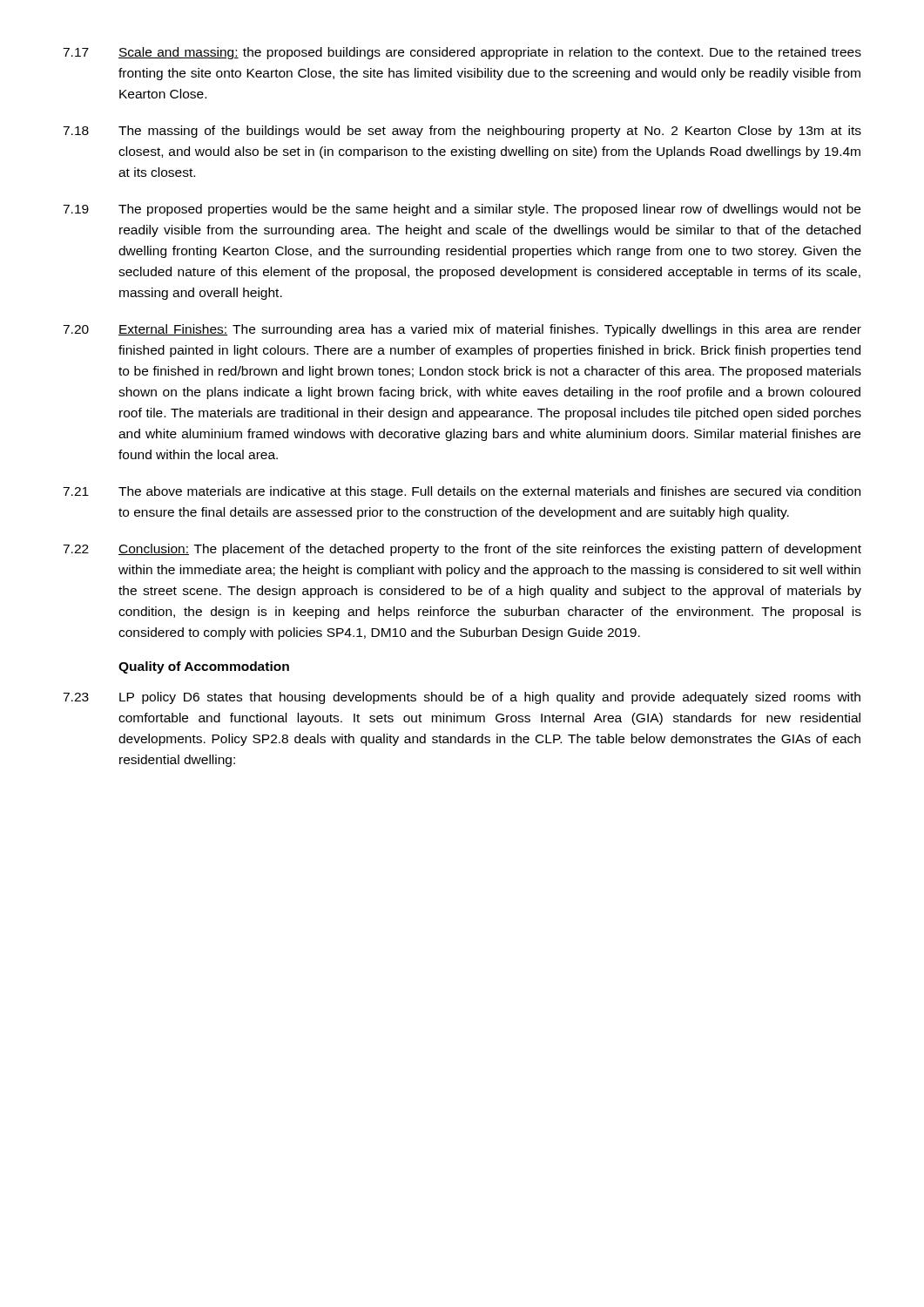Select the list item with the text "7.19 The proposed properties would be the same"
924x1307 pixels.
tap(462, 251)
